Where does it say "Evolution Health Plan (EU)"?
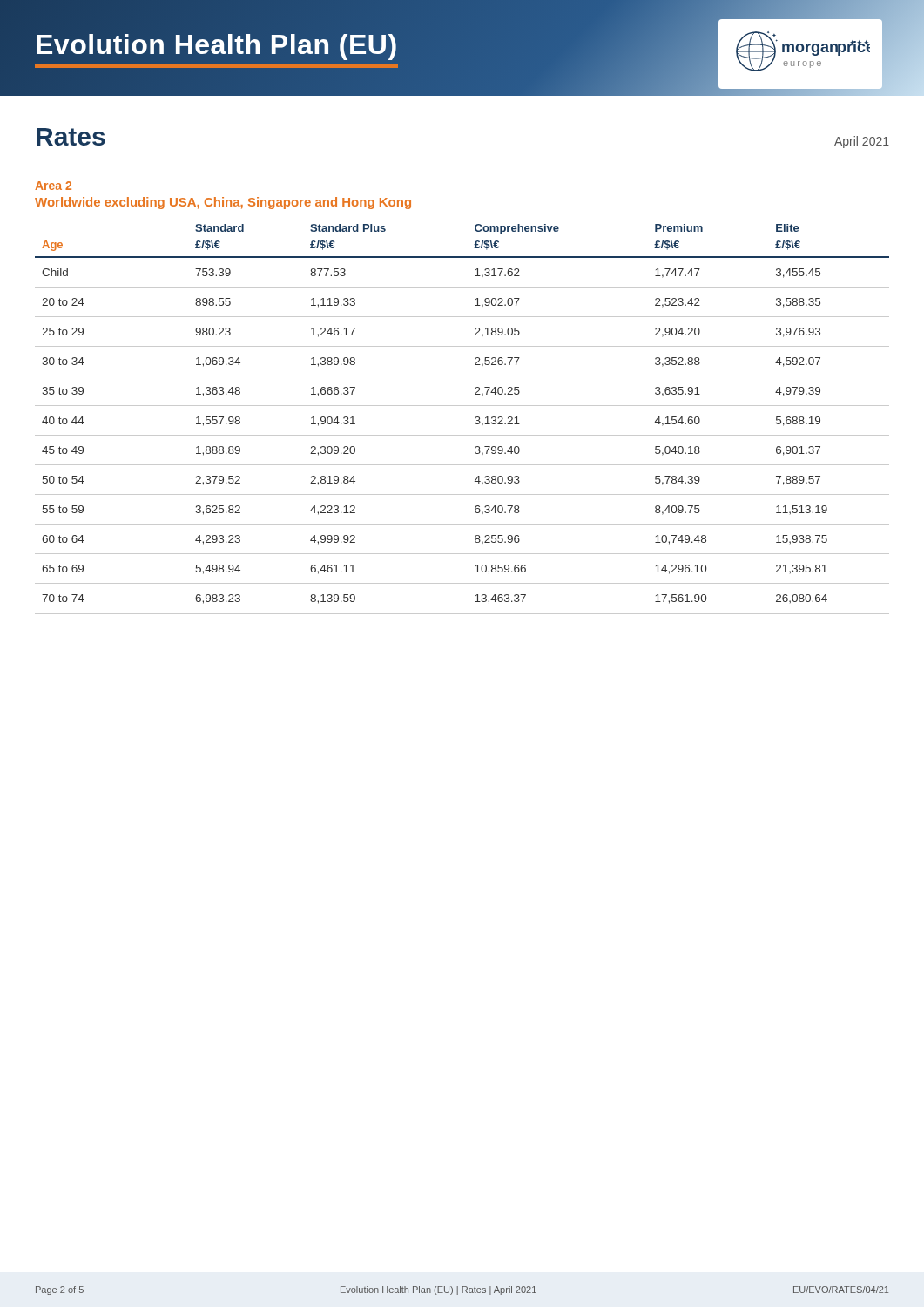 (x=216, y=48)
